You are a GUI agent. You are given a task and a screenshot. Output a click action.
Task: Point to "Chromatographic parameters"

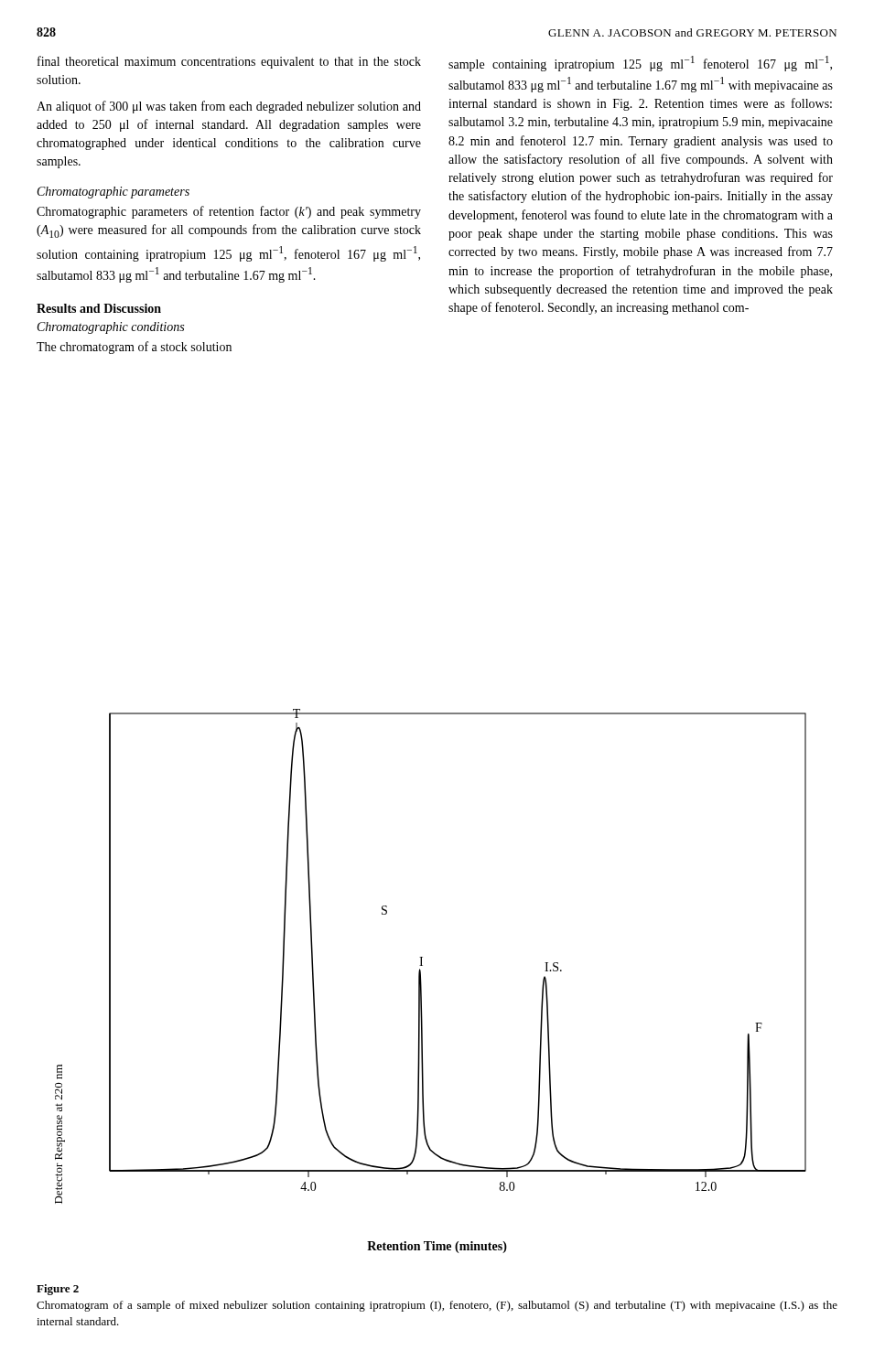pyautogui.click(x=113, y=191)
